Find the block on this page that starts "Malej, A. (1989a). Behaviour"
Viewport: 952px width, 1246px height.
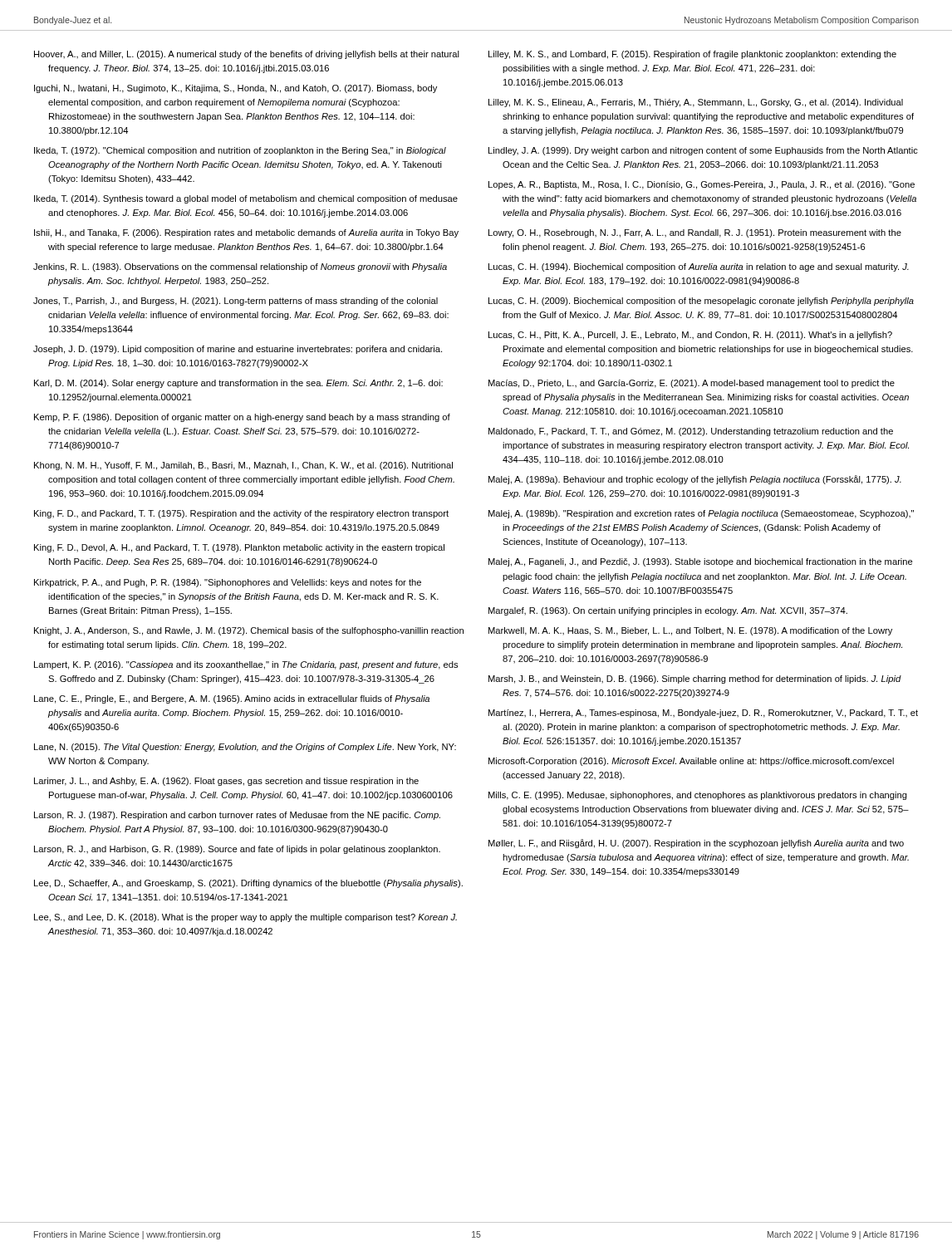pyautogui.click(x=695, y=487)
